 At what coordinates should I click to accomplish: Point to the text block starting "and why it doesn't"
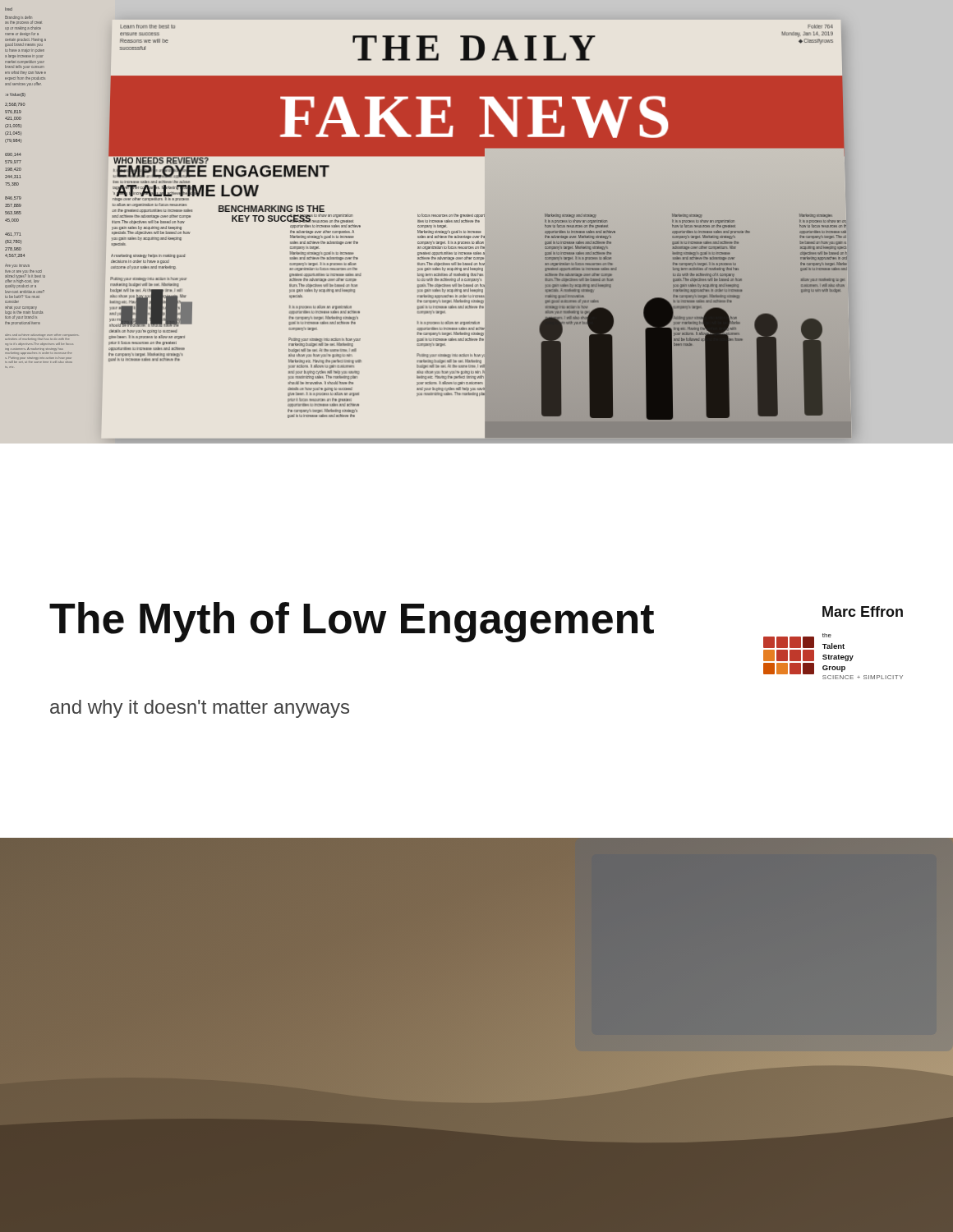(x=200, y=706)
